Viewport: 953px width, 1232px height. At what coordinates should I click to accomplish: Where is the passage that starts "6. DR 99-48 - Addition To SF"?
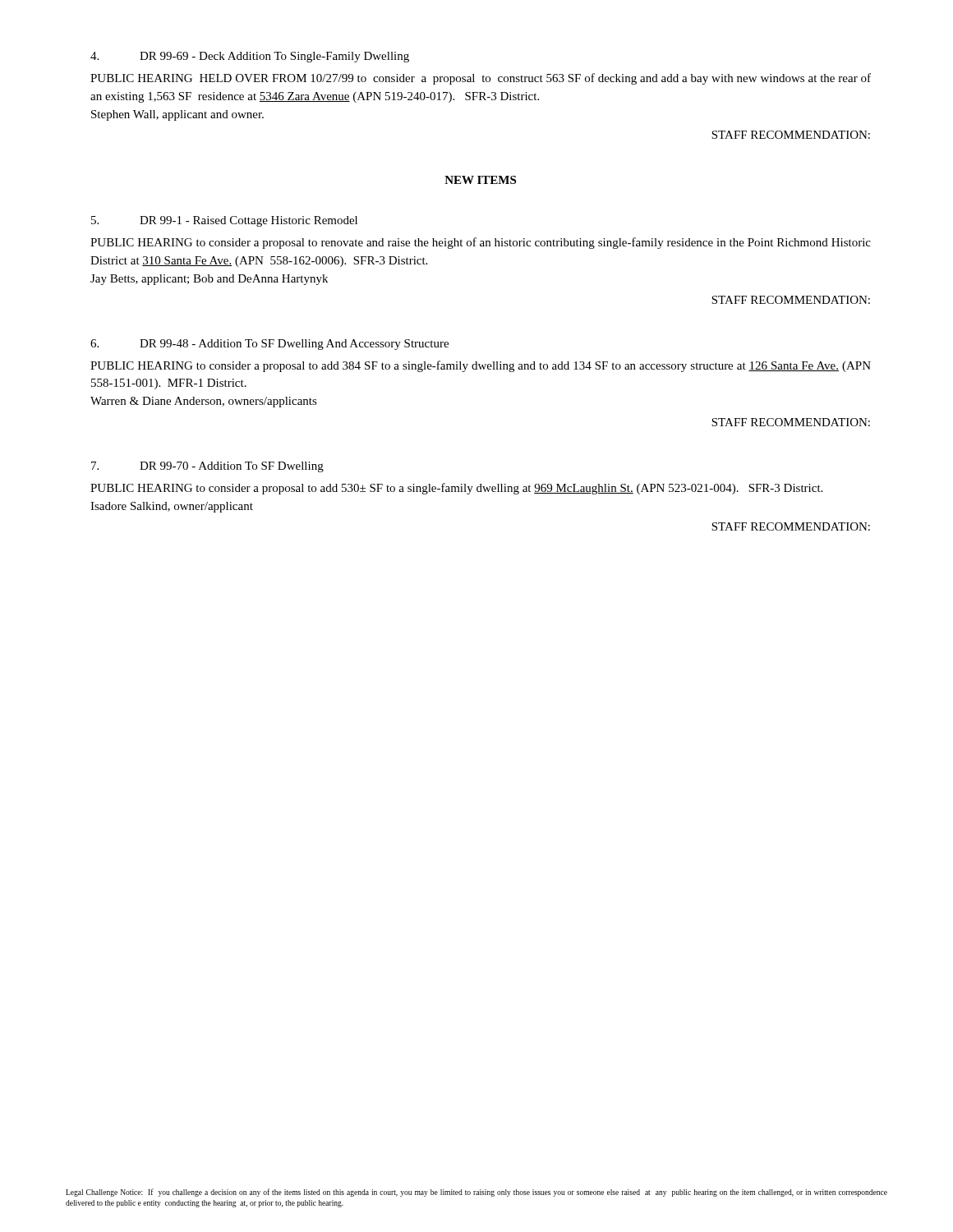click(270, 343)
